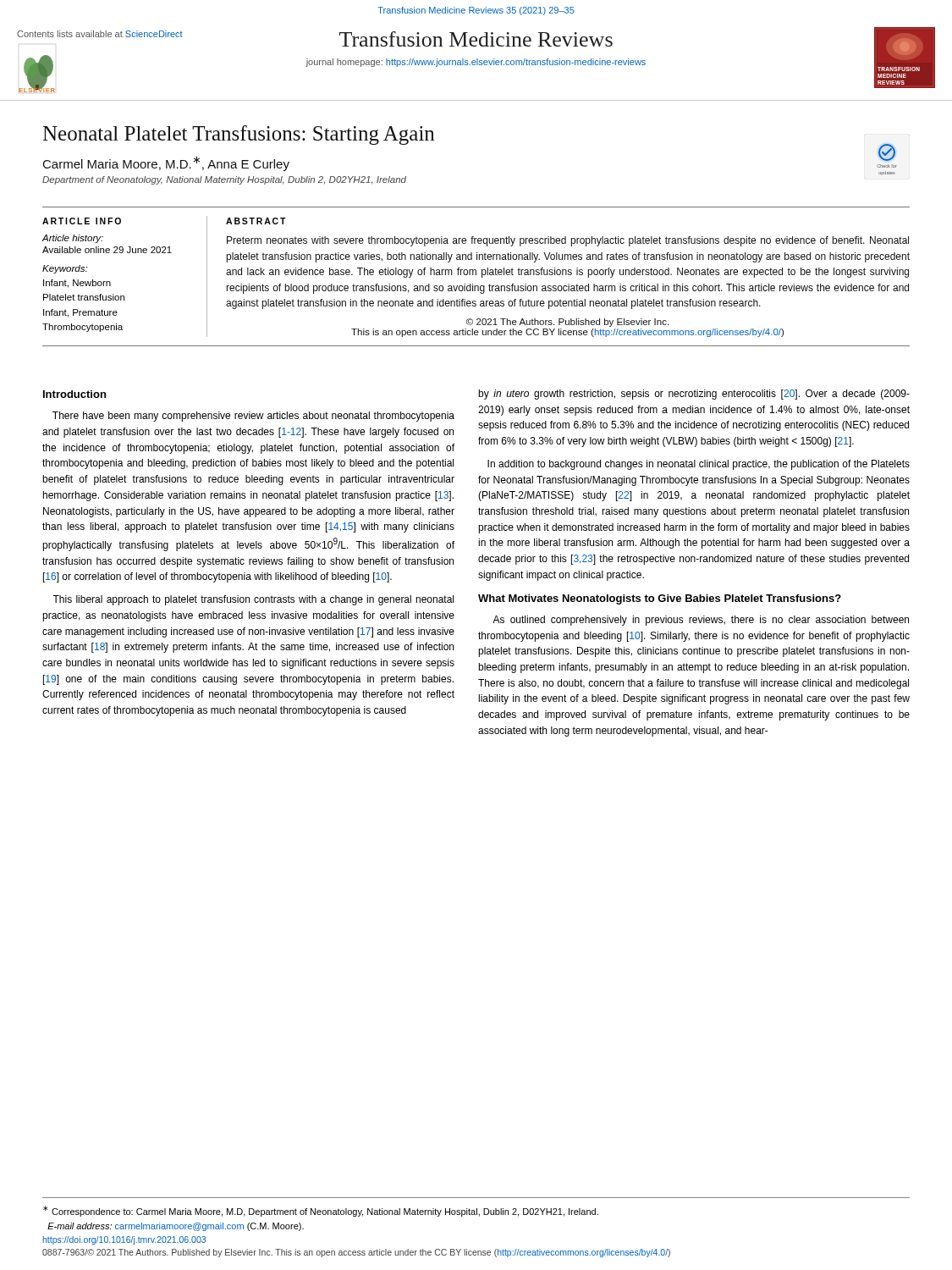Locate the text block that reads "by in utero growth restriction,"
Viewport: 952px width, 1270px height.
coord(694,417)
